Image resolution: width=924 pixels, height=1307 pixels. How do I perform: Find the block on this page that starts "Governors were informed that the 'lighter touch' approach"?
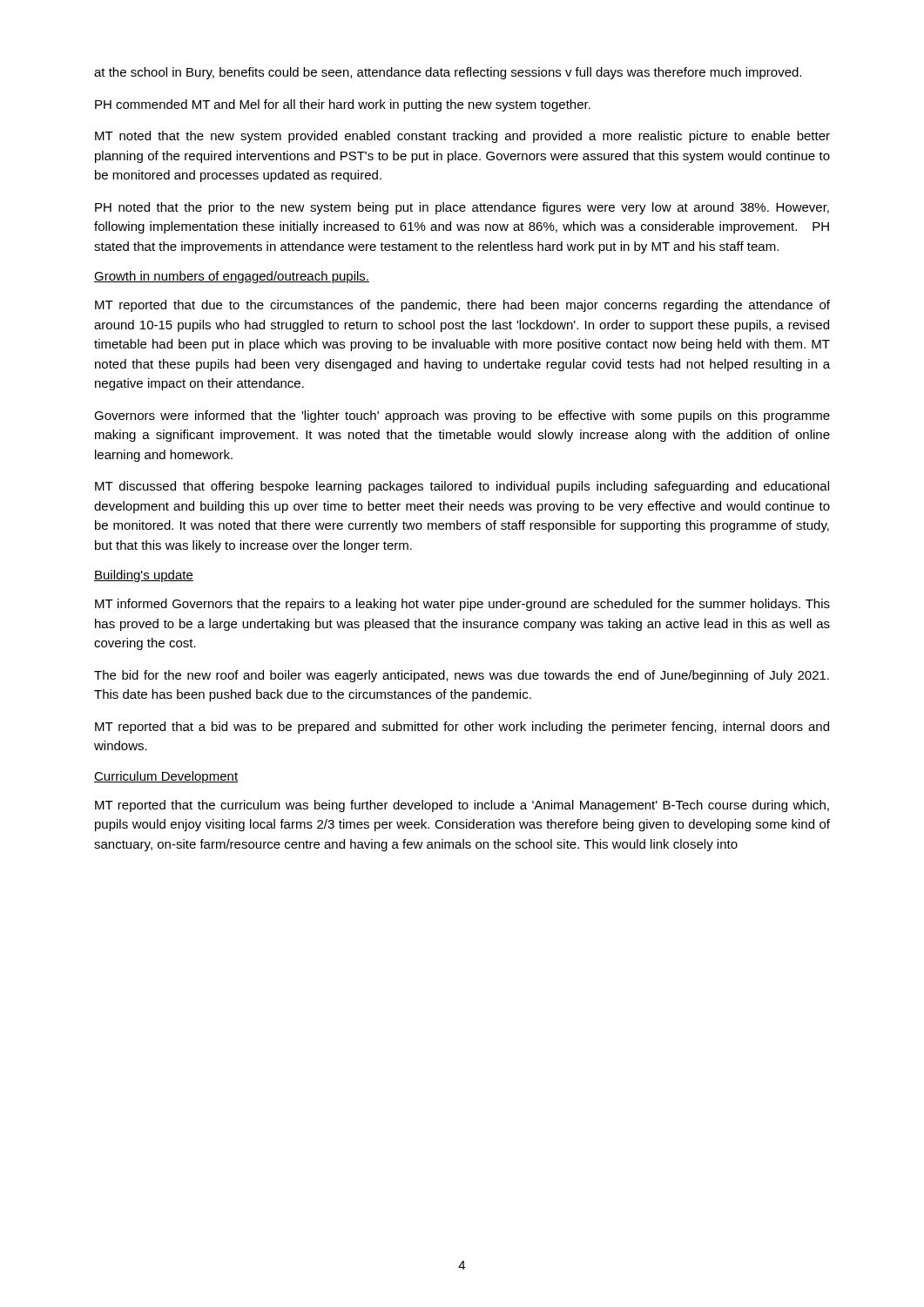point(462,434)
